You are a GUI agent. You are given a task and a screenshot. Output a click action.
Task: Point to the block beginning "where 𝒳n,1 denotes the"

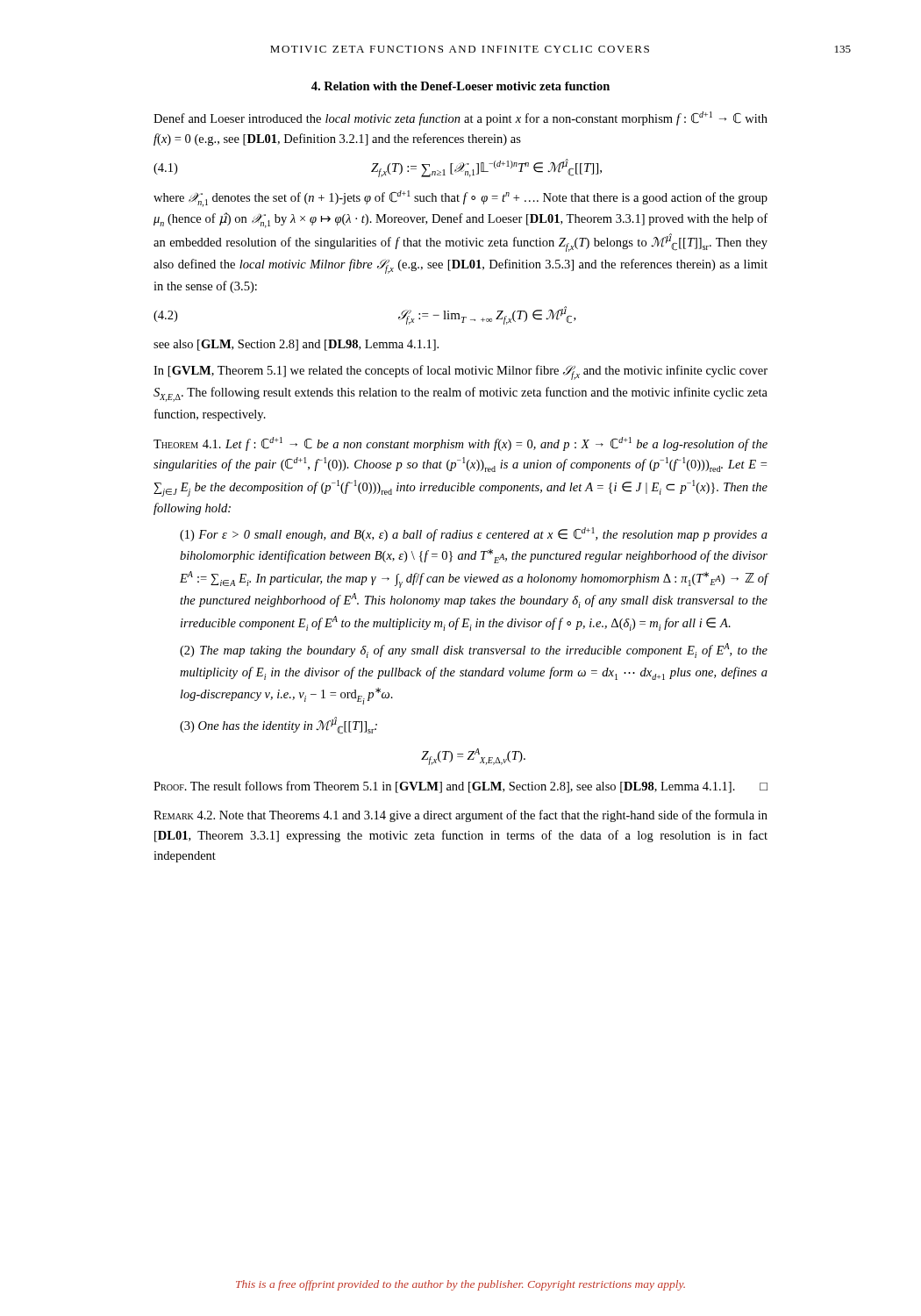click(x=460, y=240)
